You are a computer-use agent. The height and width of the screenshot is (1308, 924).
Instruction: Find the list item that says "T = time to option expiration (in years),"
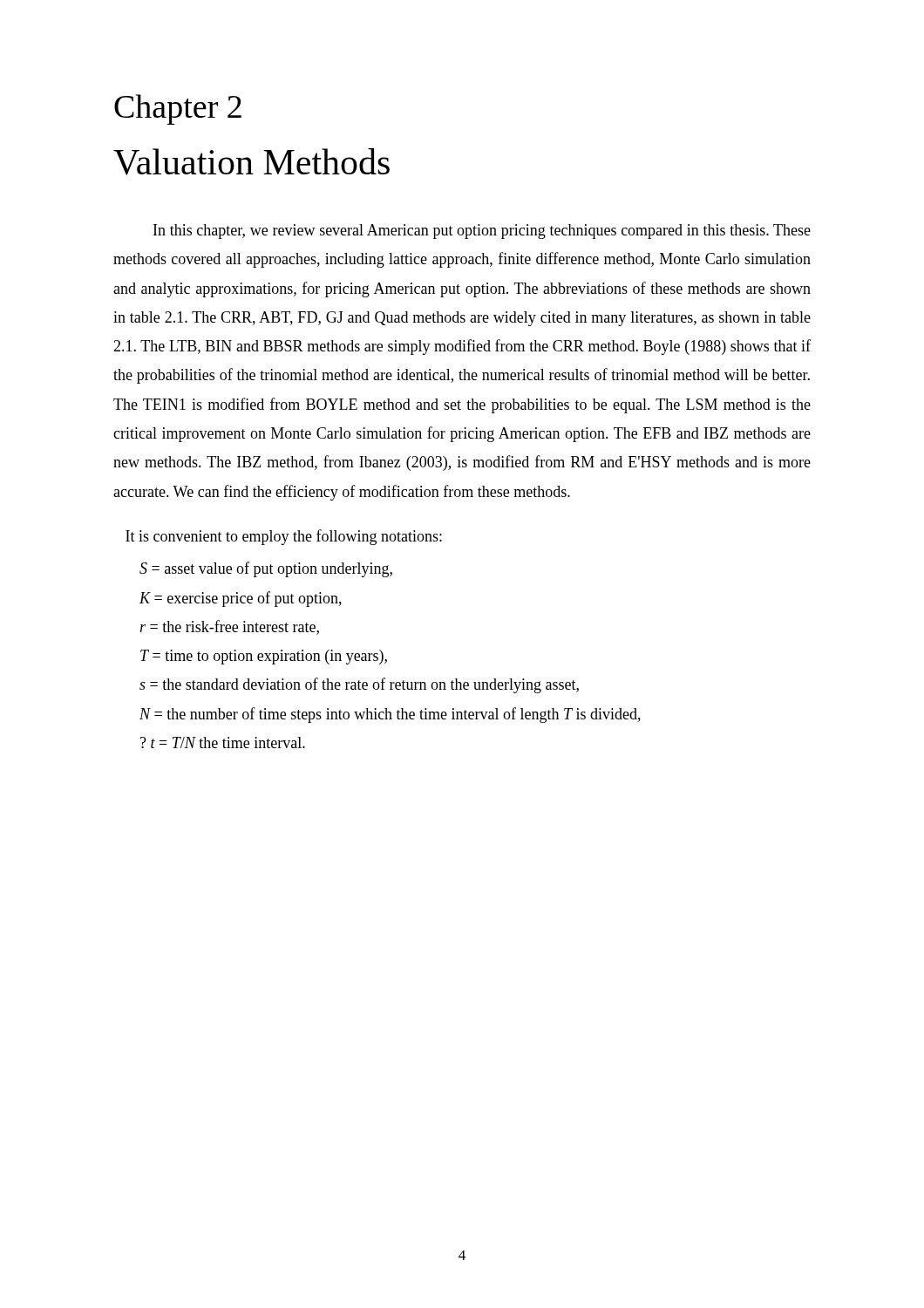264,656
